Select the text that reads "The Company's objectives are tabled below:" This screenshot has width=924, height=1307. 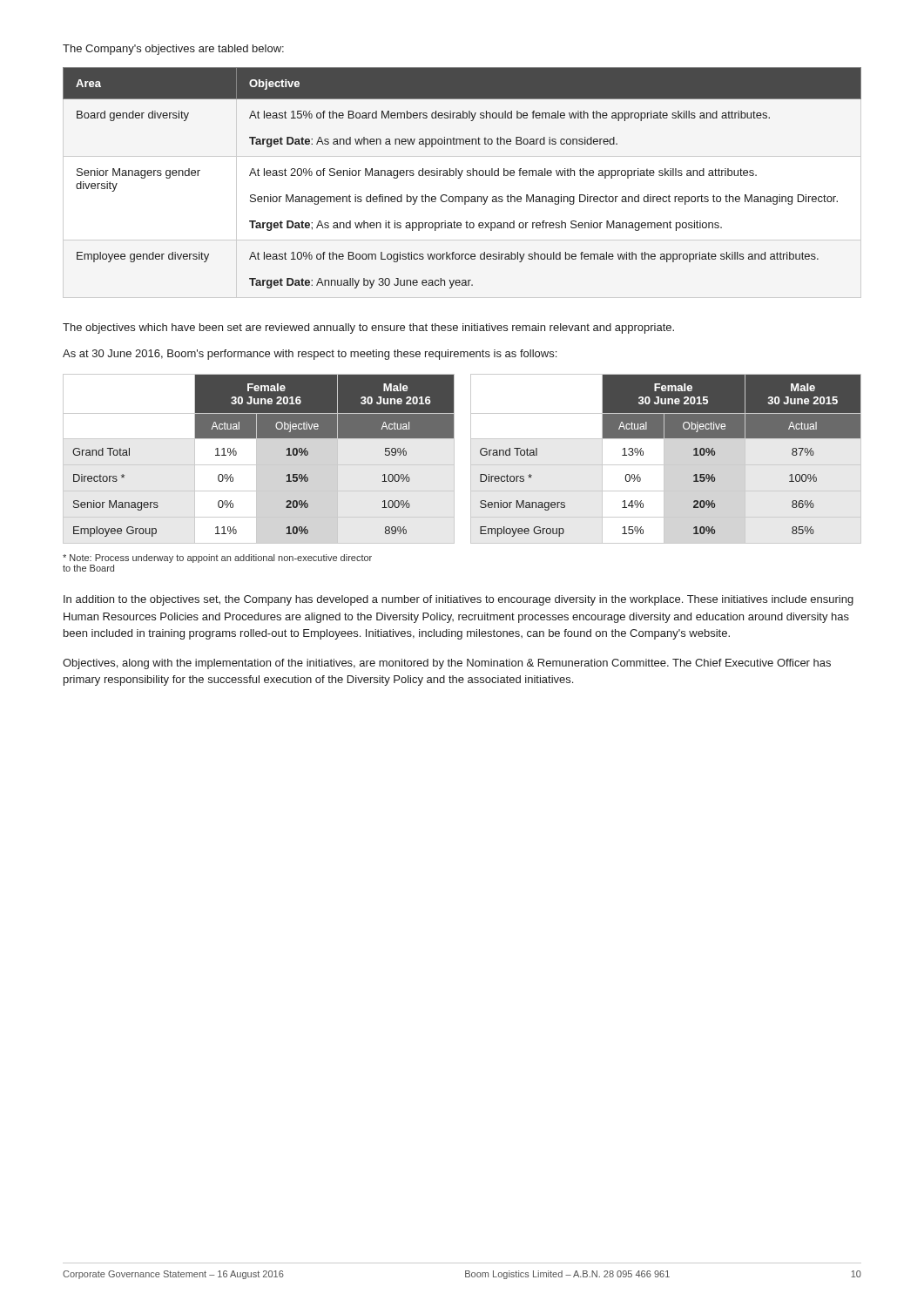174,48
